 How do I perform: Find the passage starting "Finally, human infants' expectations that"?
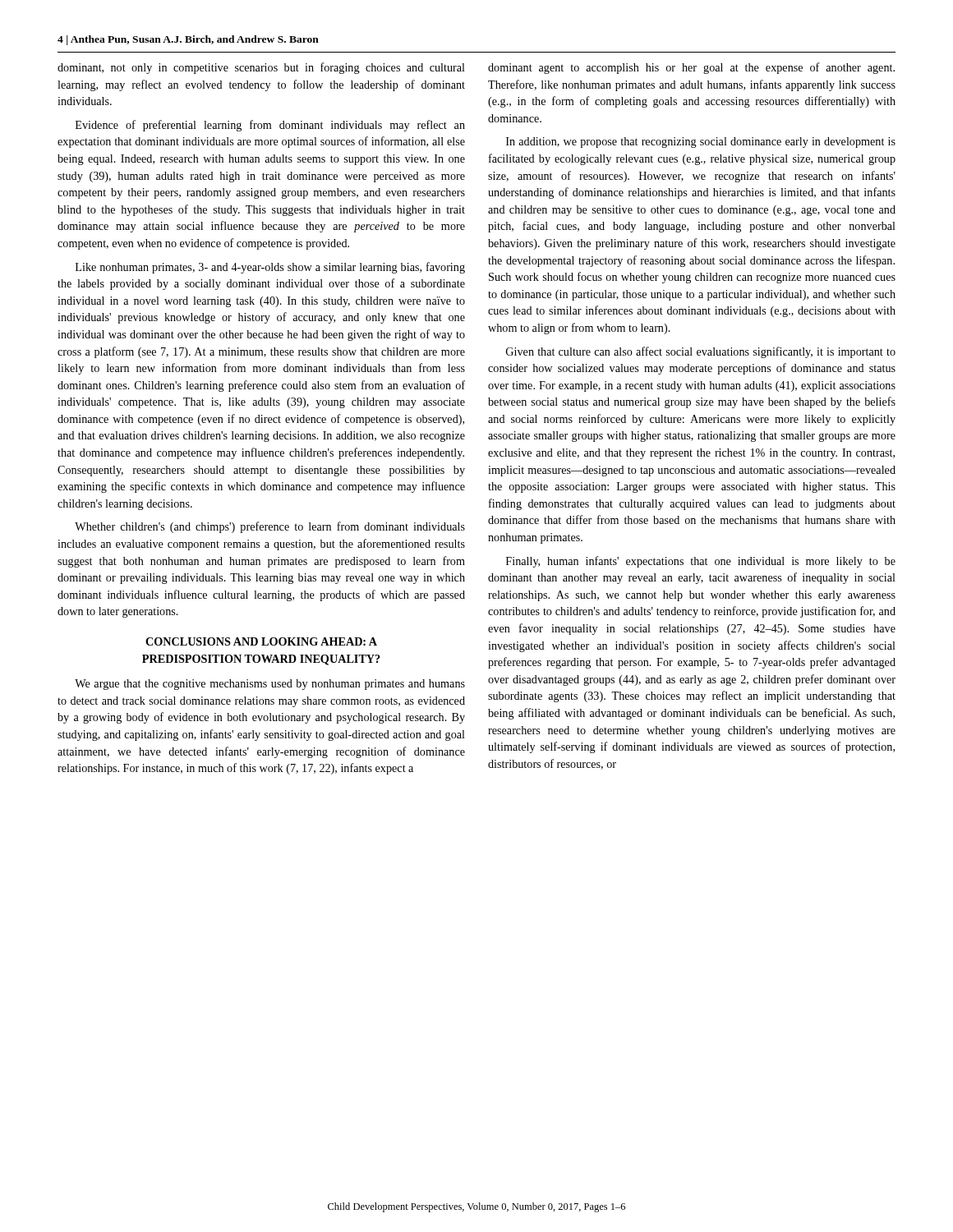coord(692,662)
